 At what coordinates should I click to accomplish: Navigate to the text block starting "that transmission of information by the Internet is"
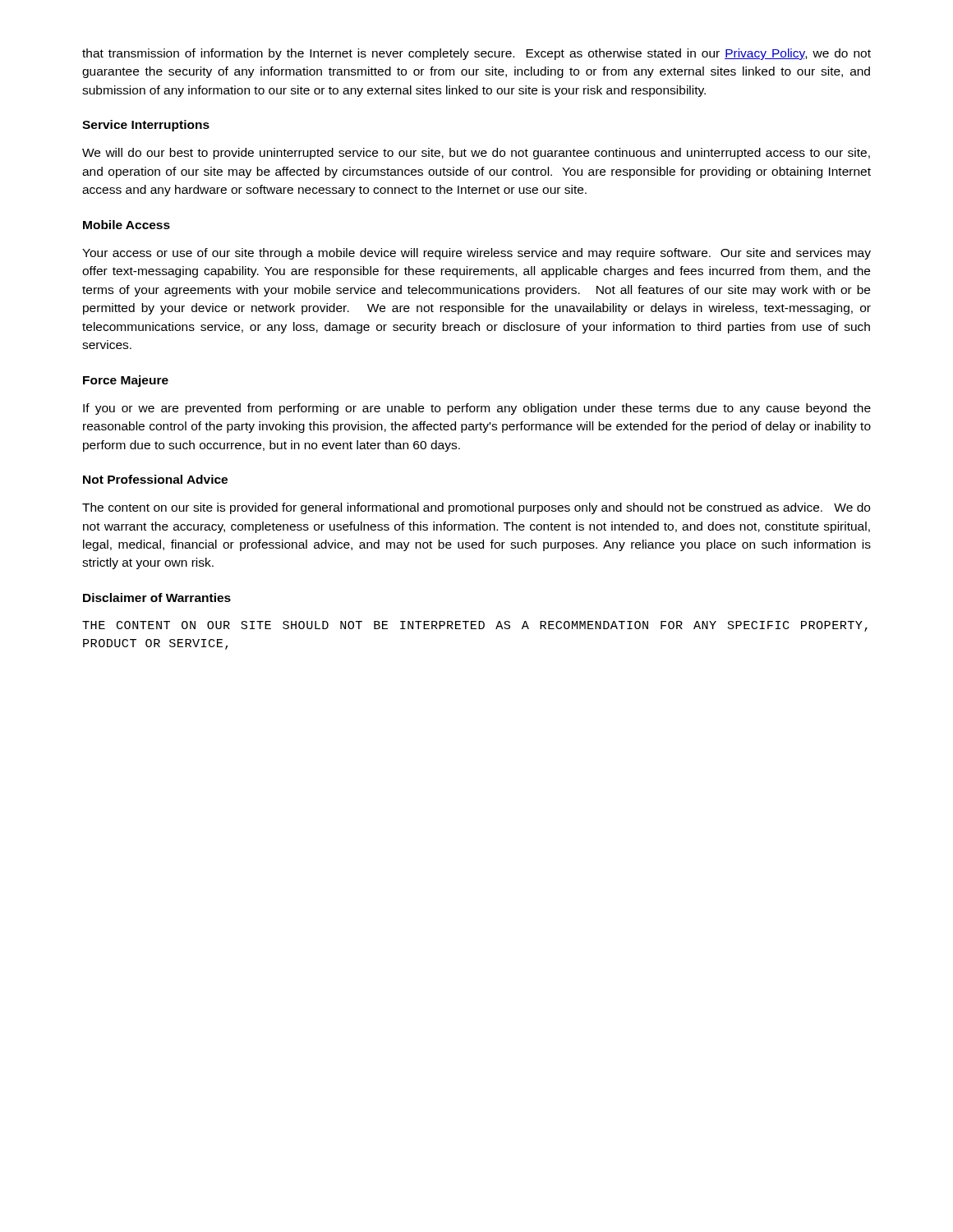[x=476, y=71]
